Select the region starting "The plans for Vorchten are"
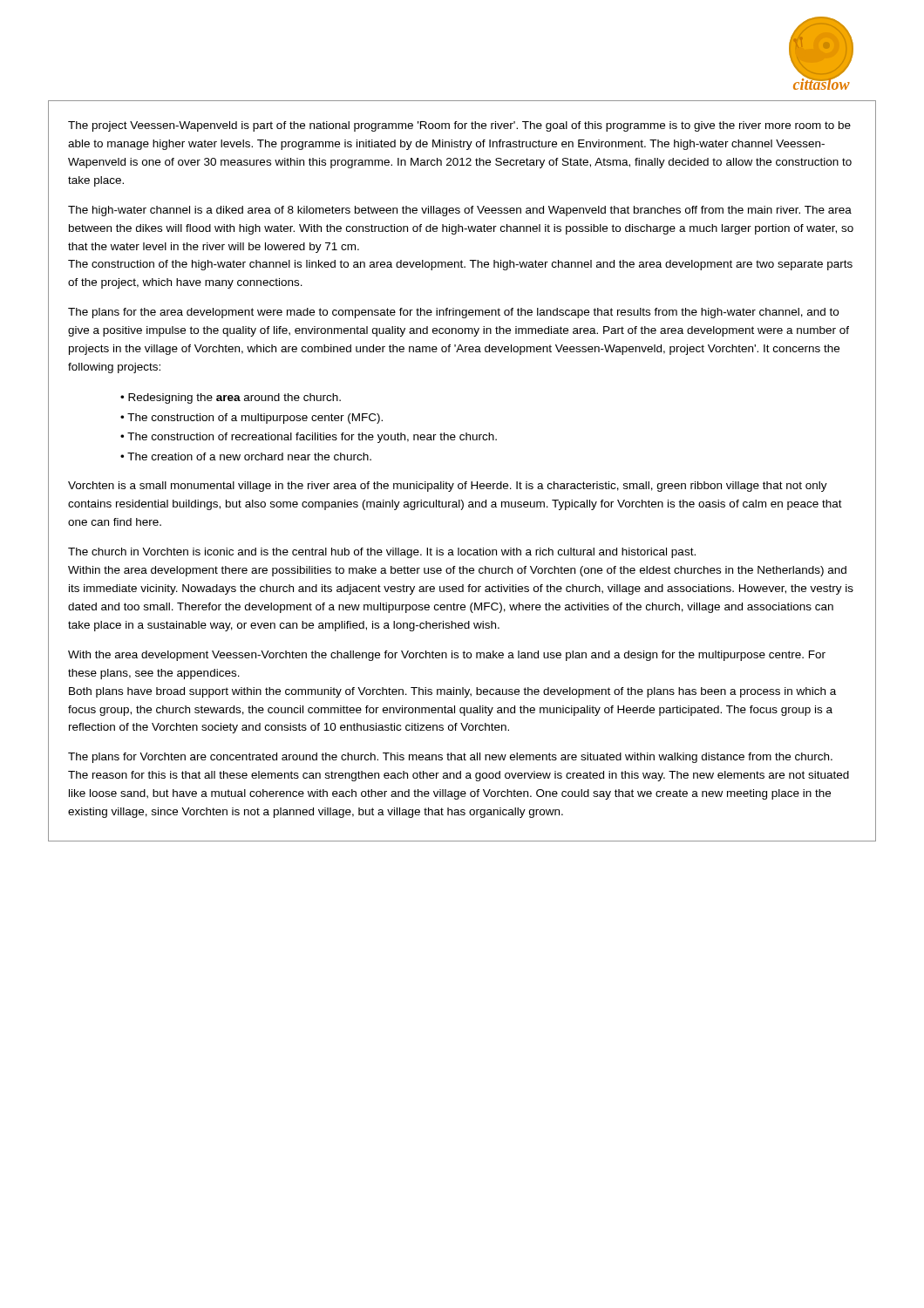The width and height of the screenshot is (924, 1308). [459, 784]
